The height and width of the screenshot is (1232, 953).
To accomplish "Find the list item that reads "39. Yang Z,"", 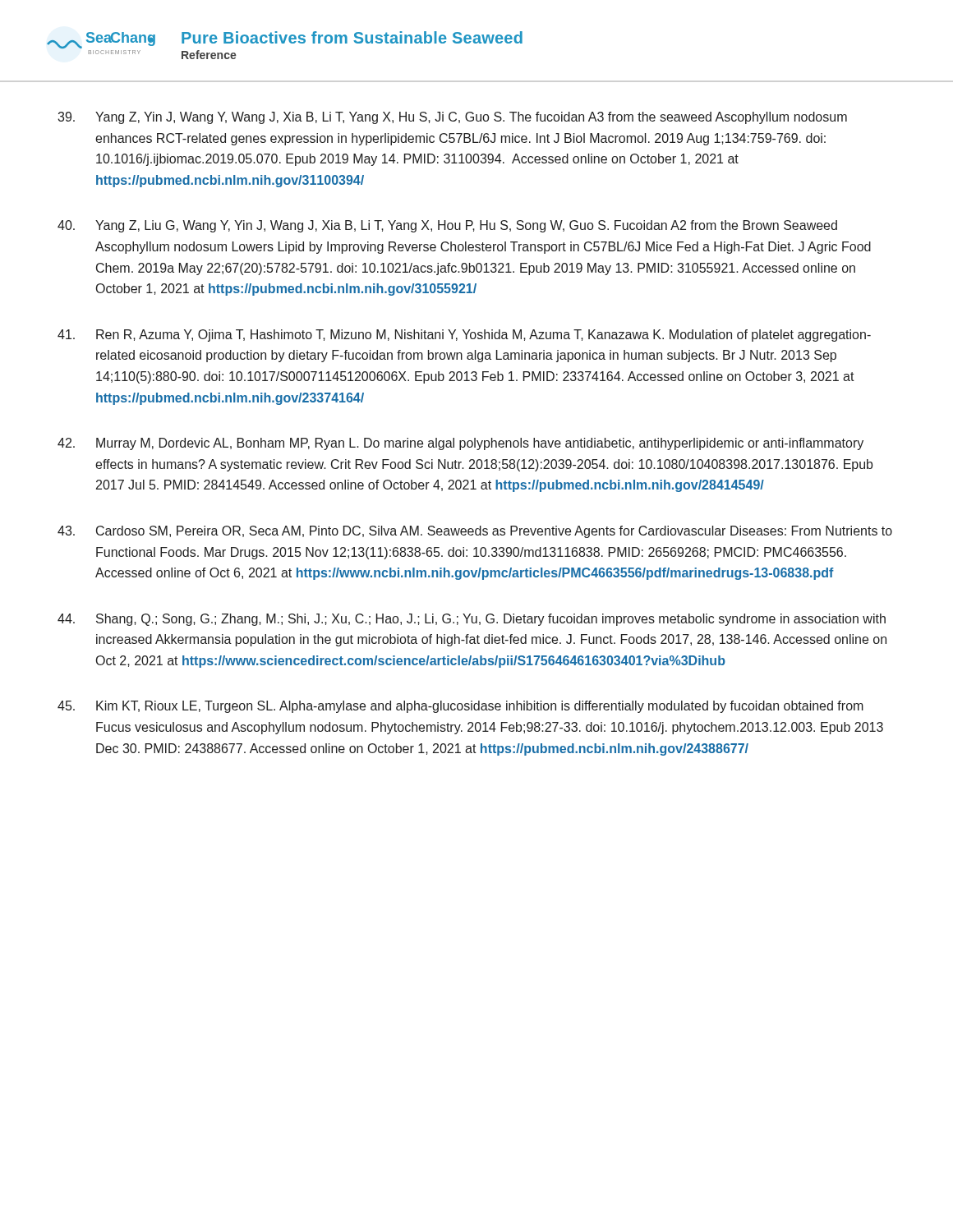I will pyautogui.click(x=476, y=149).
